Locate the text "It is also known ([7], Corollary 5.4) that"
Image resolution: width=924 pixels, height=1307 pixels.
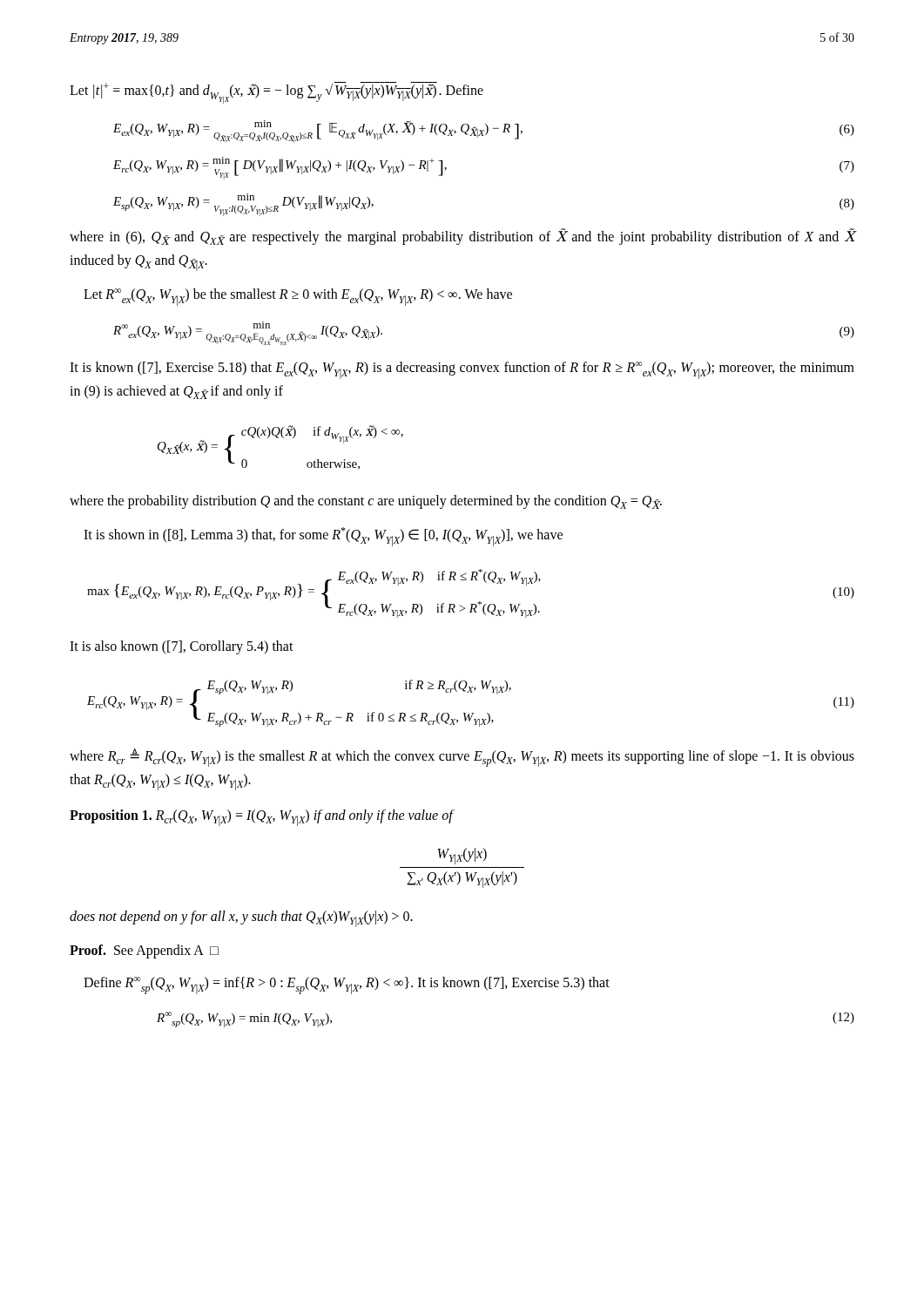tap(181, 646)
